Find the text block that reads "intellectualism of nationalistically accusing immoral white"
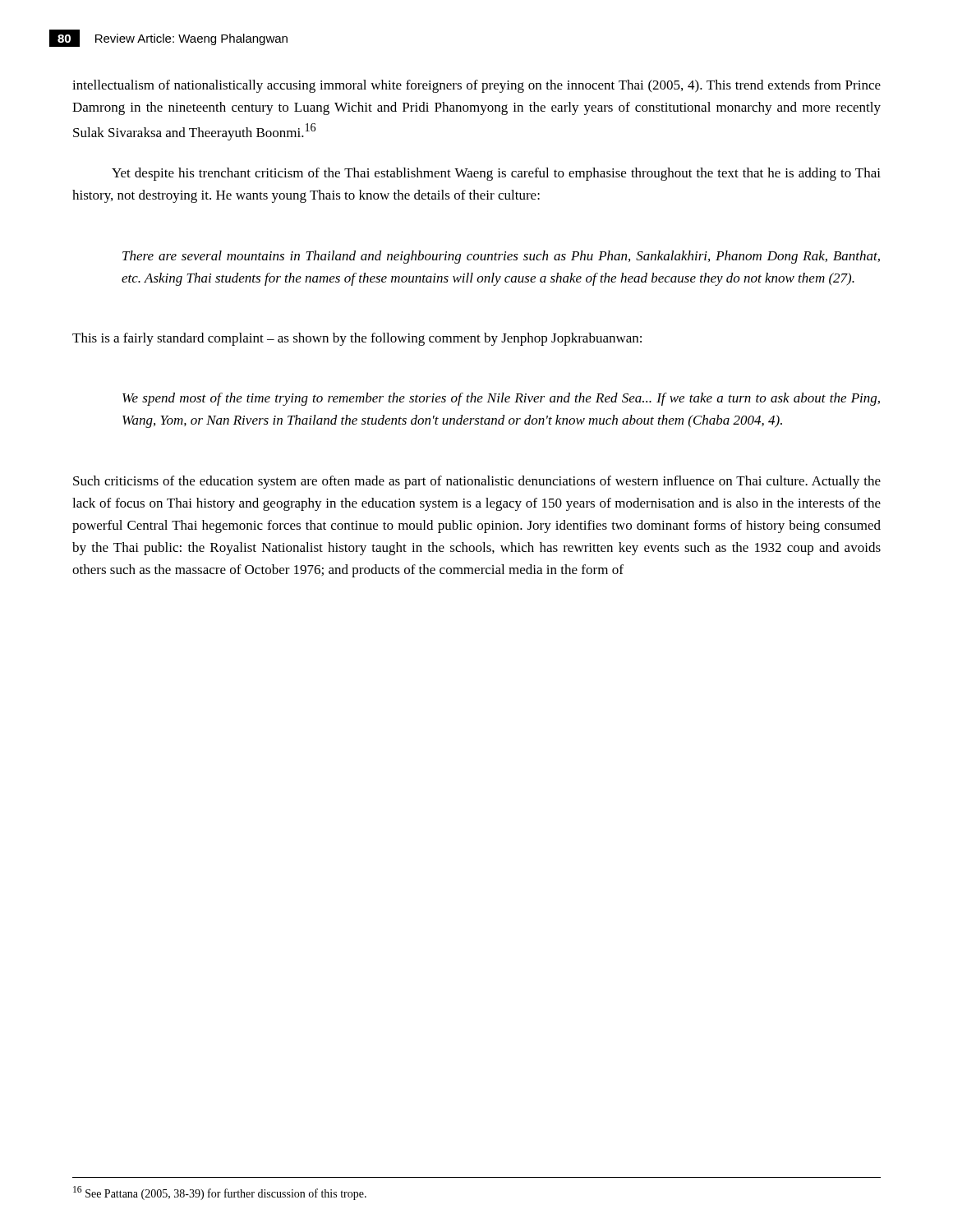Screen dimensions: 1232x953 click(476, 109)
